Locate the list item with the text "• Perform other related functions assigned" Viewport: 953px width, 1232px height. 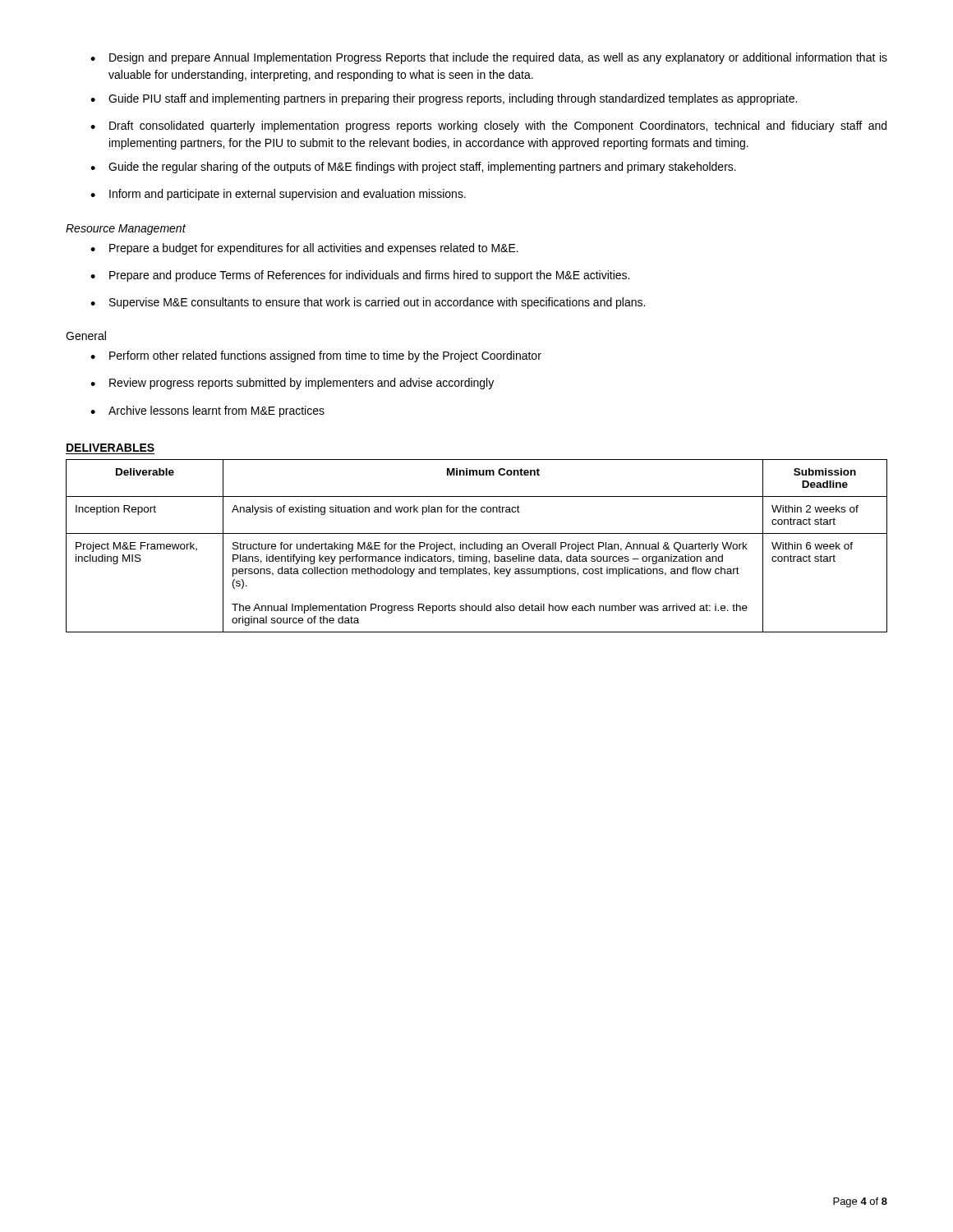(489, 358)
